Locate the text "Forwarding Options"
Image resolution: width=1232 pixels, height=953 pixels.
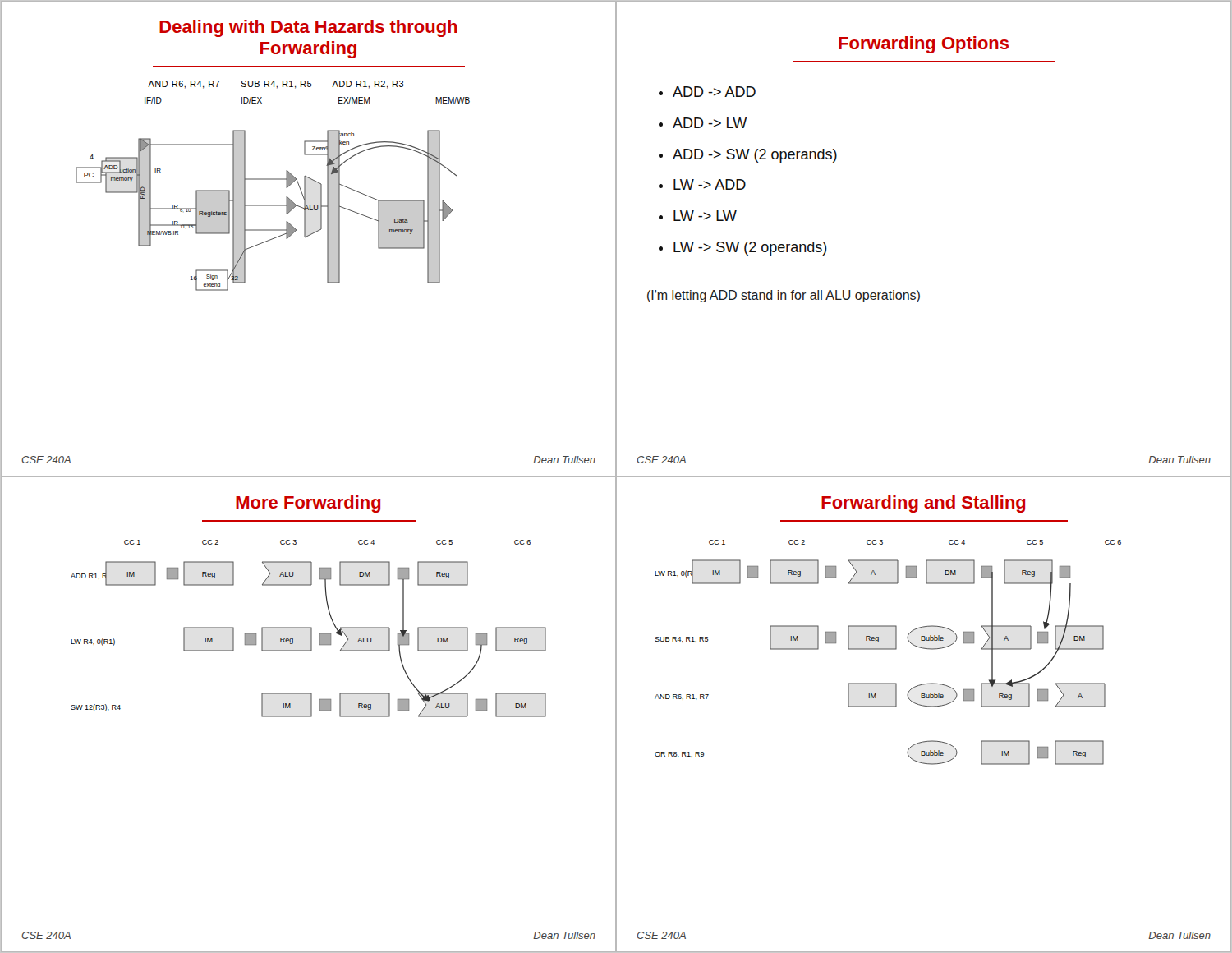924,48
